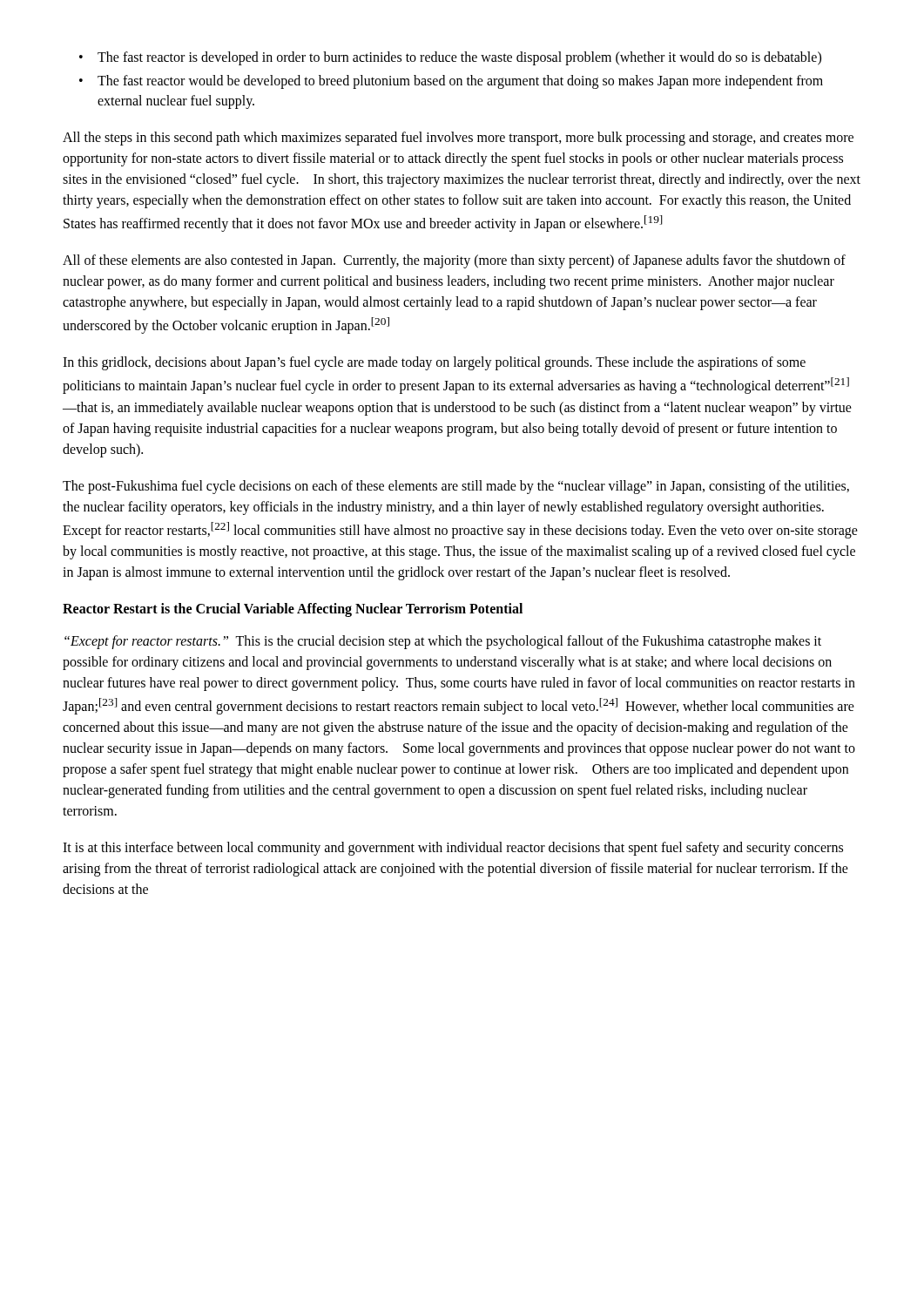Navigate to the block starting "All the steps in"
This screenshot has height=1307, width=924.
[462, 180]
